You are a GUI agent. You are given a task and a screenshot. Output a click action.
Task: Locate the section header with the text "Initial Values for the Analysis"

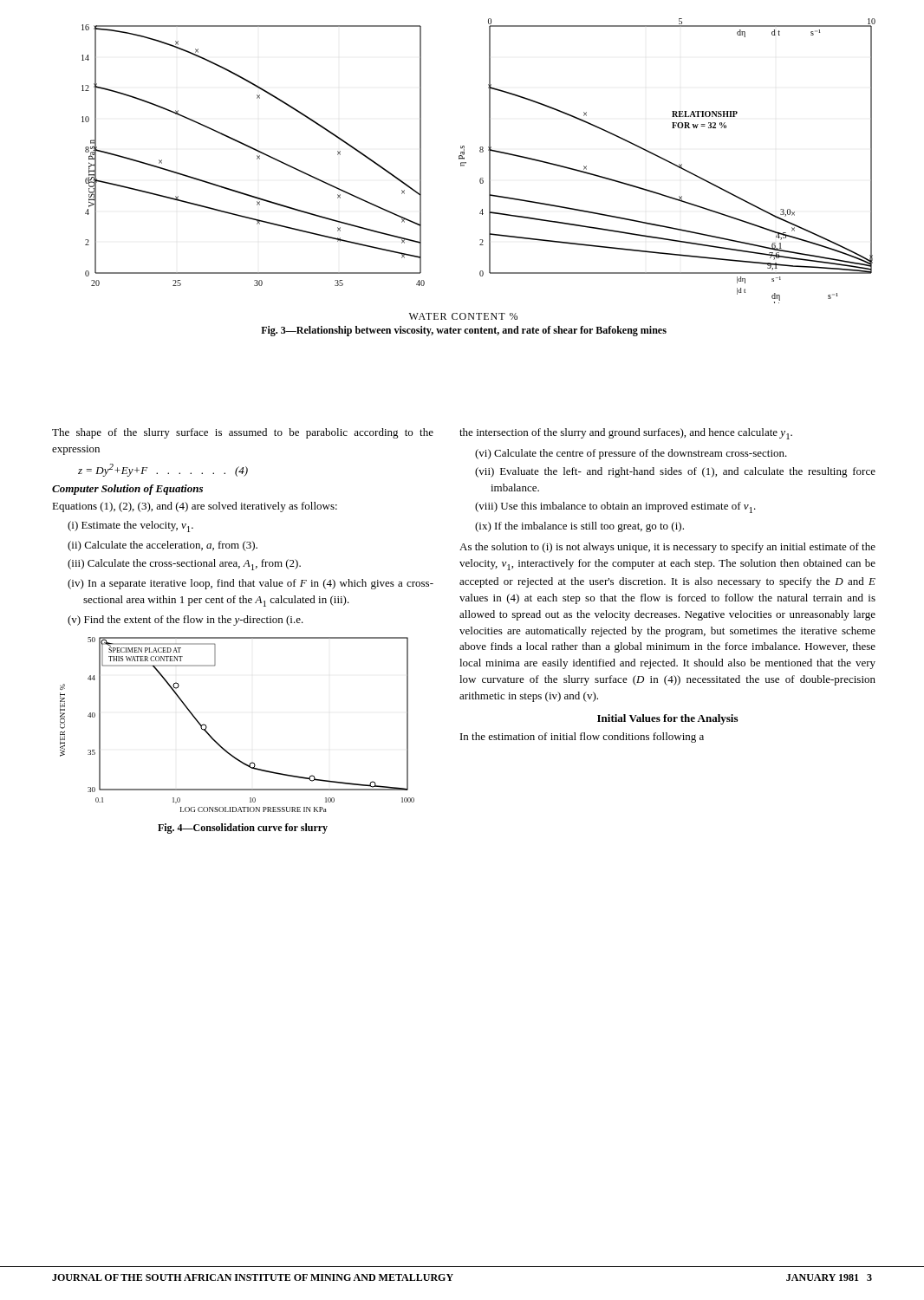pos(667,718)
